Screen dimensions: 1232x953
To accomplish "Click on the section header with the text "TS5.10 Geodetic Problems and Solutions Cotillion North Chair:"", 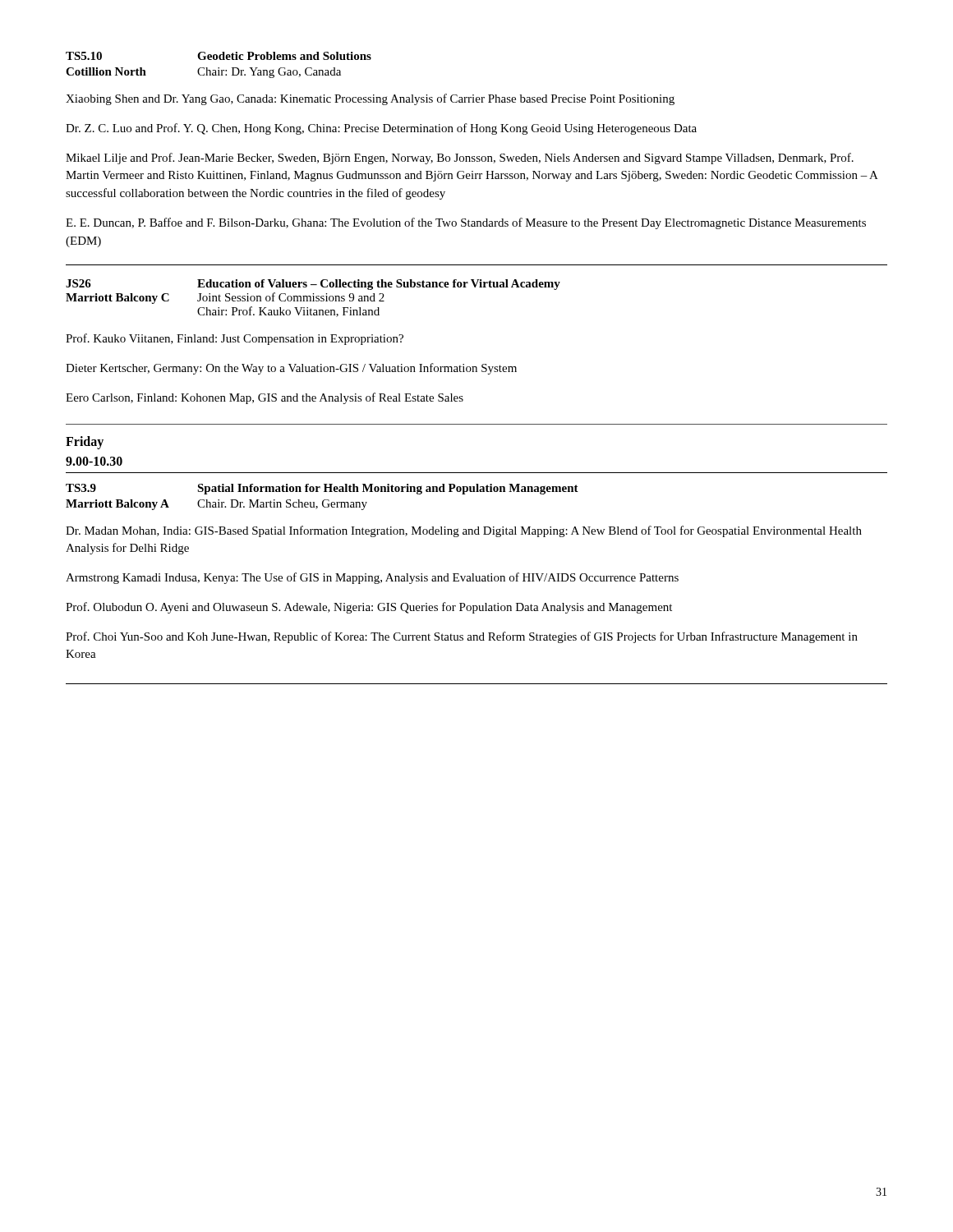I will (219, 56).
